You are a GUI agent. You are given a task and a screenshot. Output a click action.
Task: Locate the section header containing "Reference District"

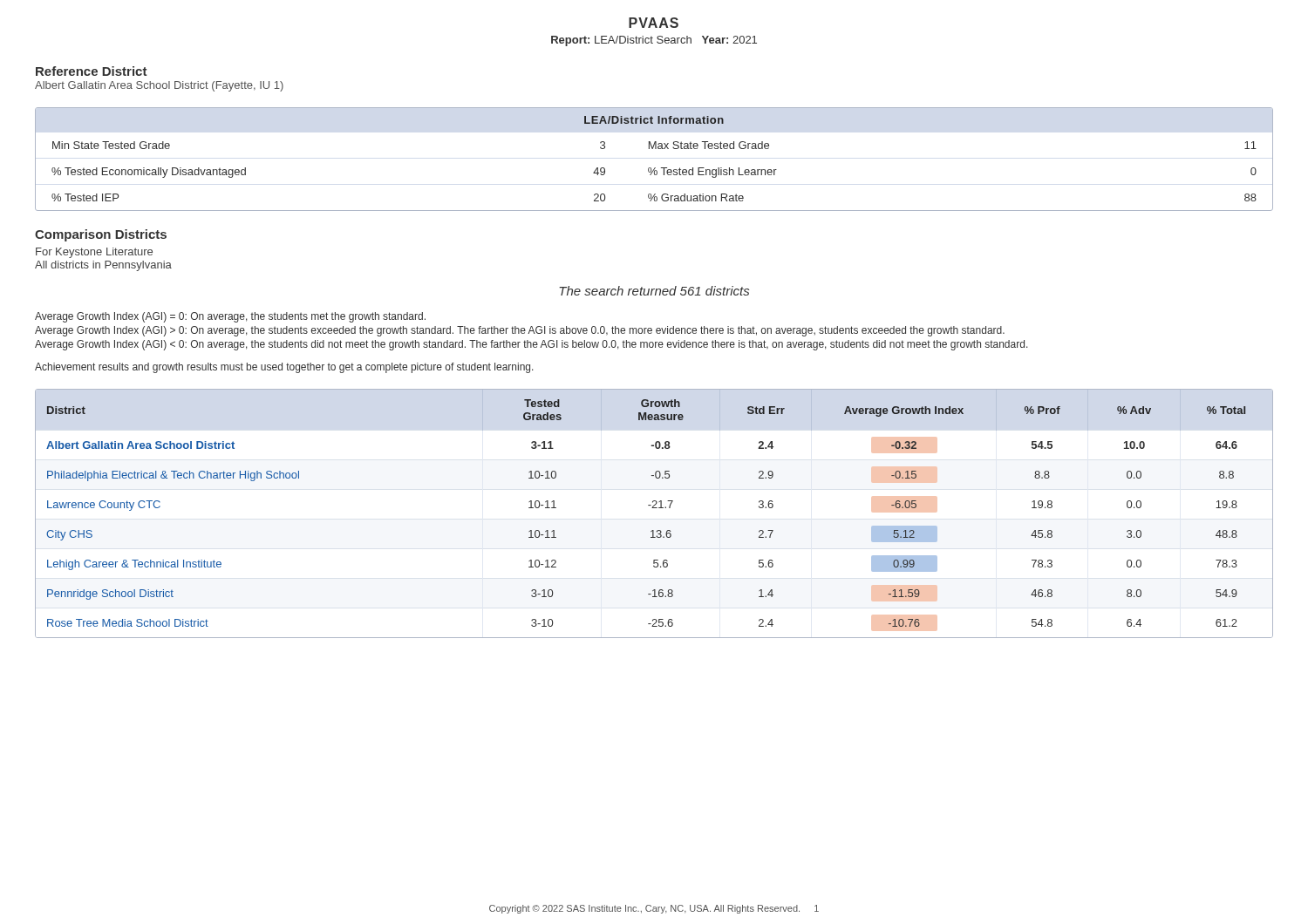click(x=91, y=71)
